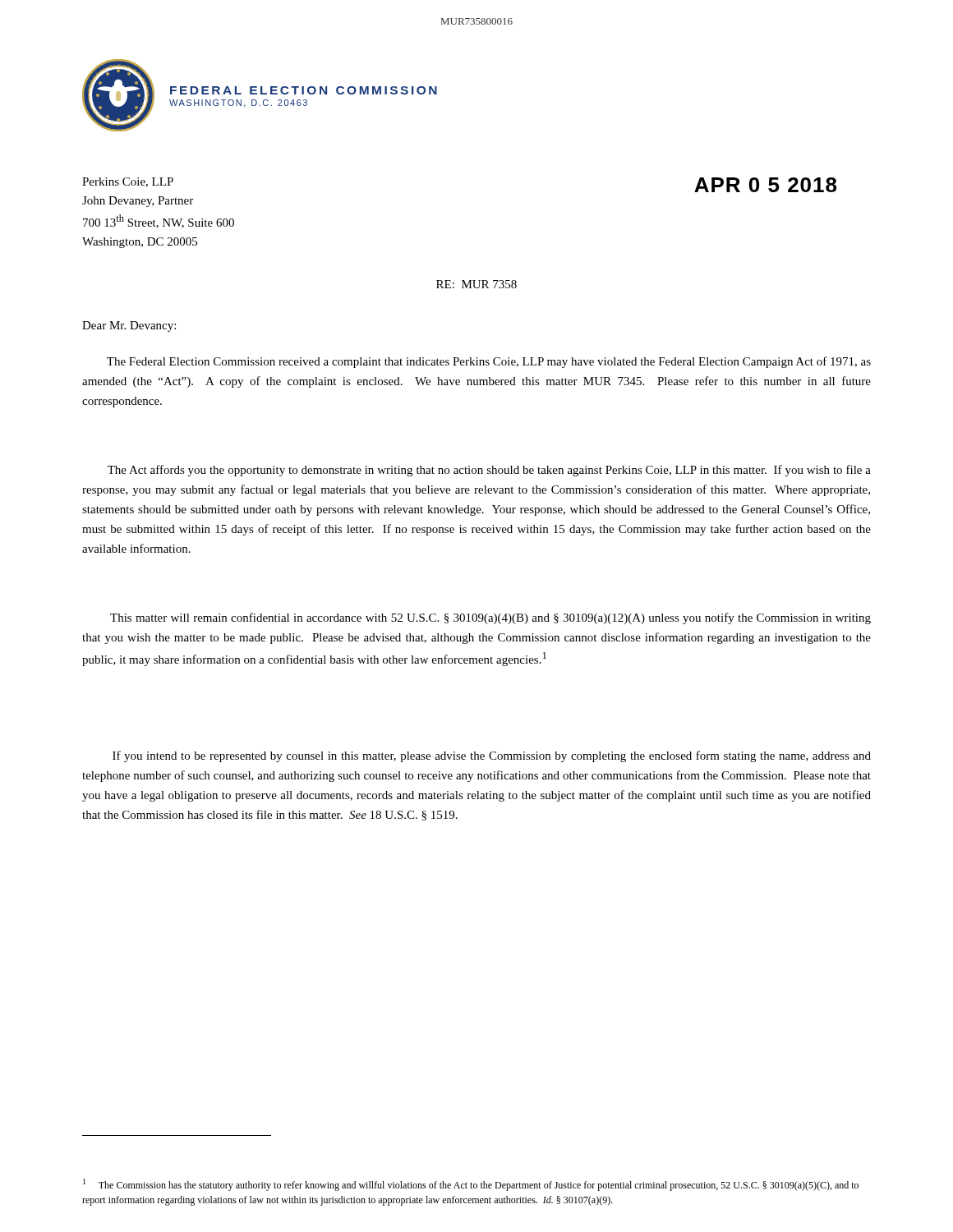Select the text block with the text "The Act affords you the opportunity to demonstrate"

476,509
